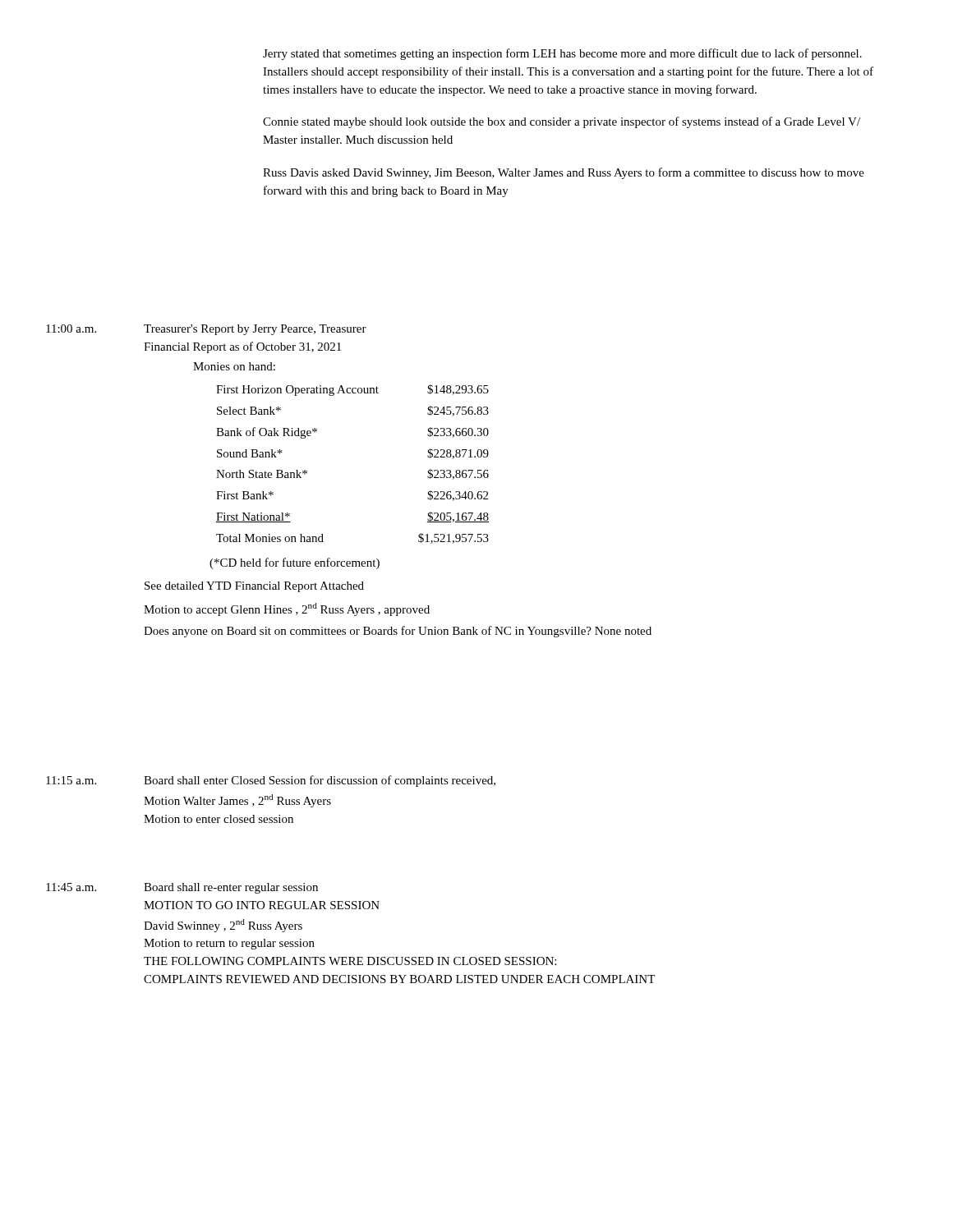Locate the text block containing "11:00 a.m. Treasurer's Report by Jerry Pearce,"
The image size is (953, 1232).
tap(476, 482)
